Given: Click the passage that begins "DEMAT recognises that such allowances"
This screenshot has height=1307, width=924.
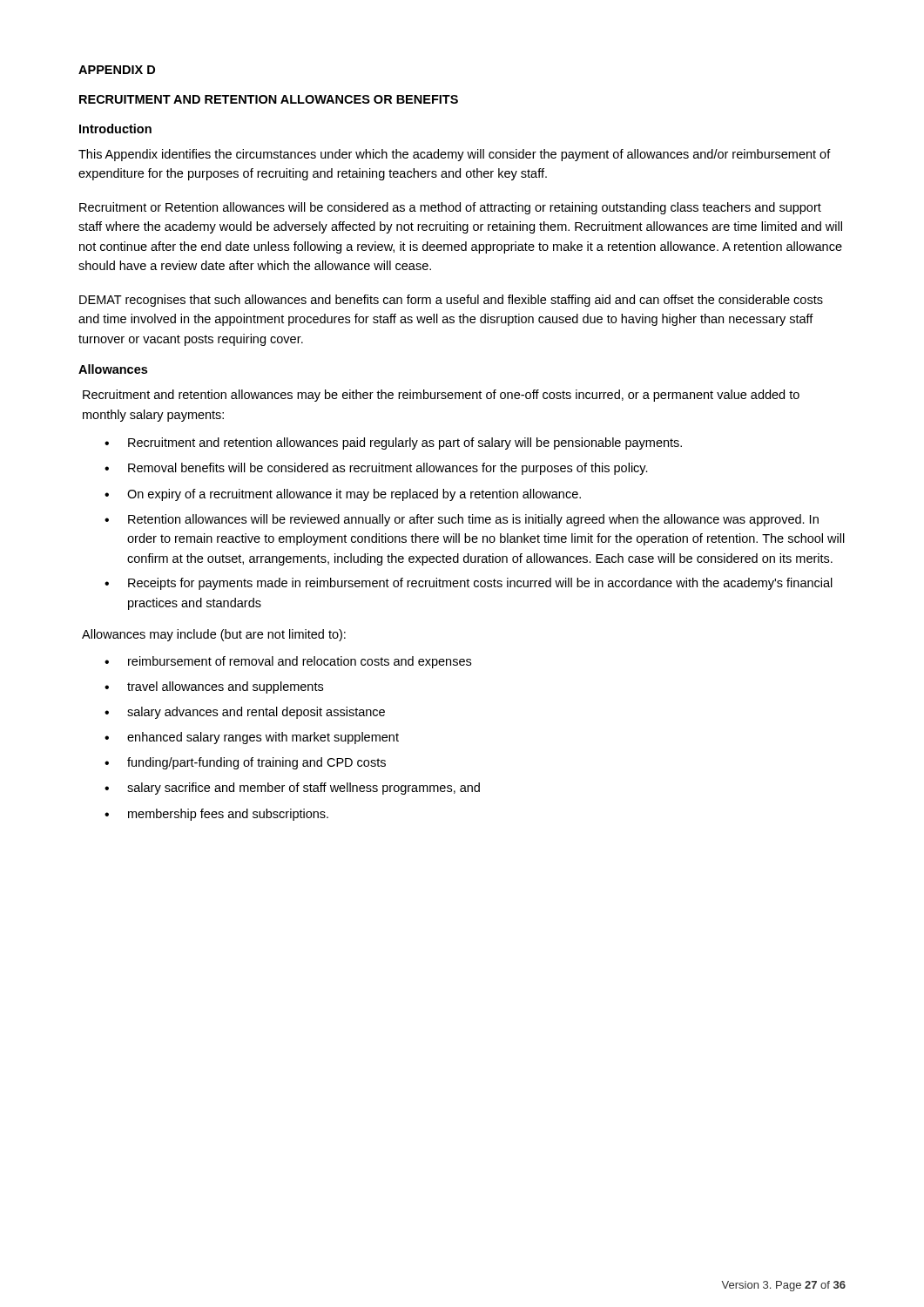Looking at the screenshot, I should 451,319.
